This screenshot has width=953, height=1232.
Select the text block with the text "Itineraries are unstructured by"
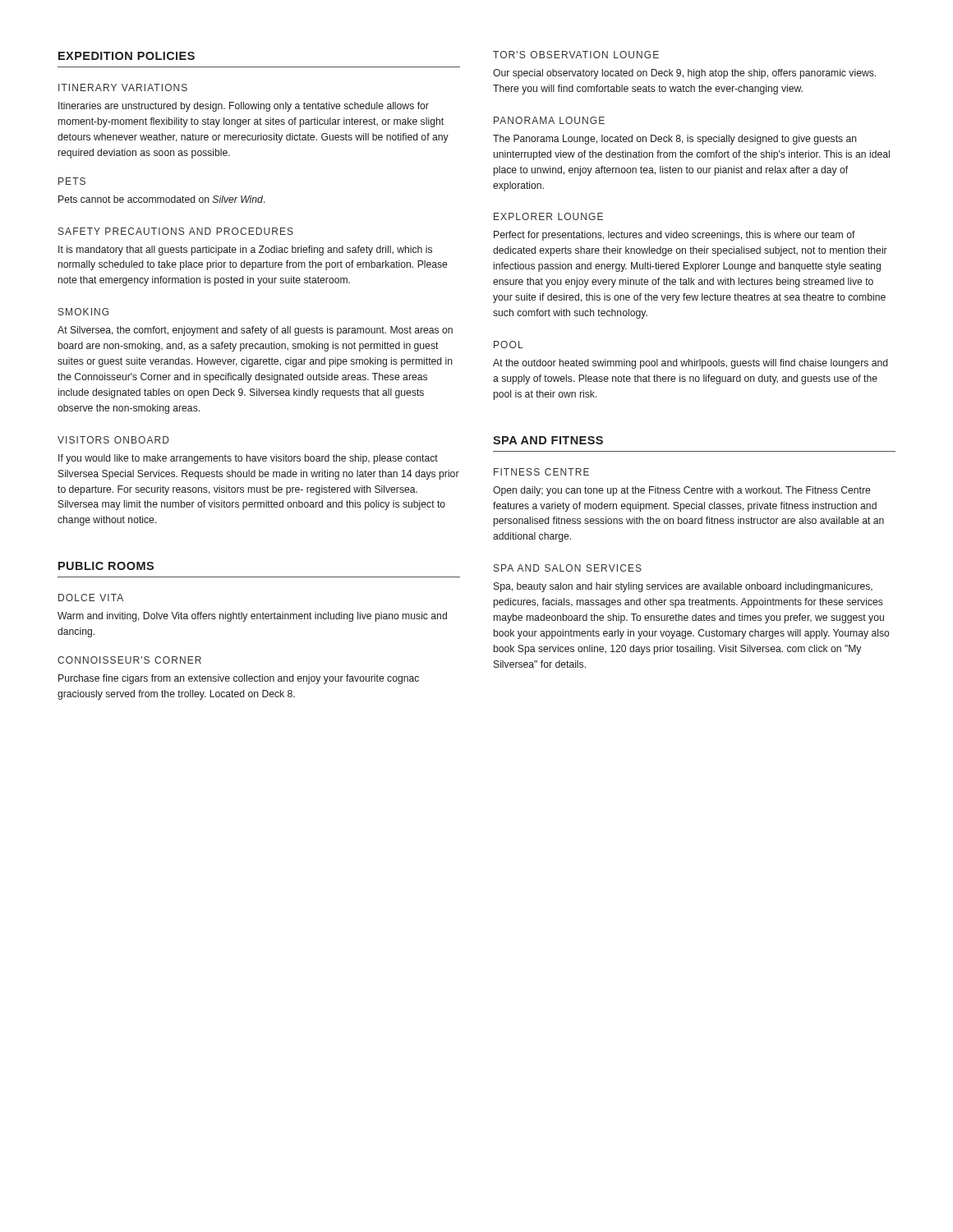point(253,129)
